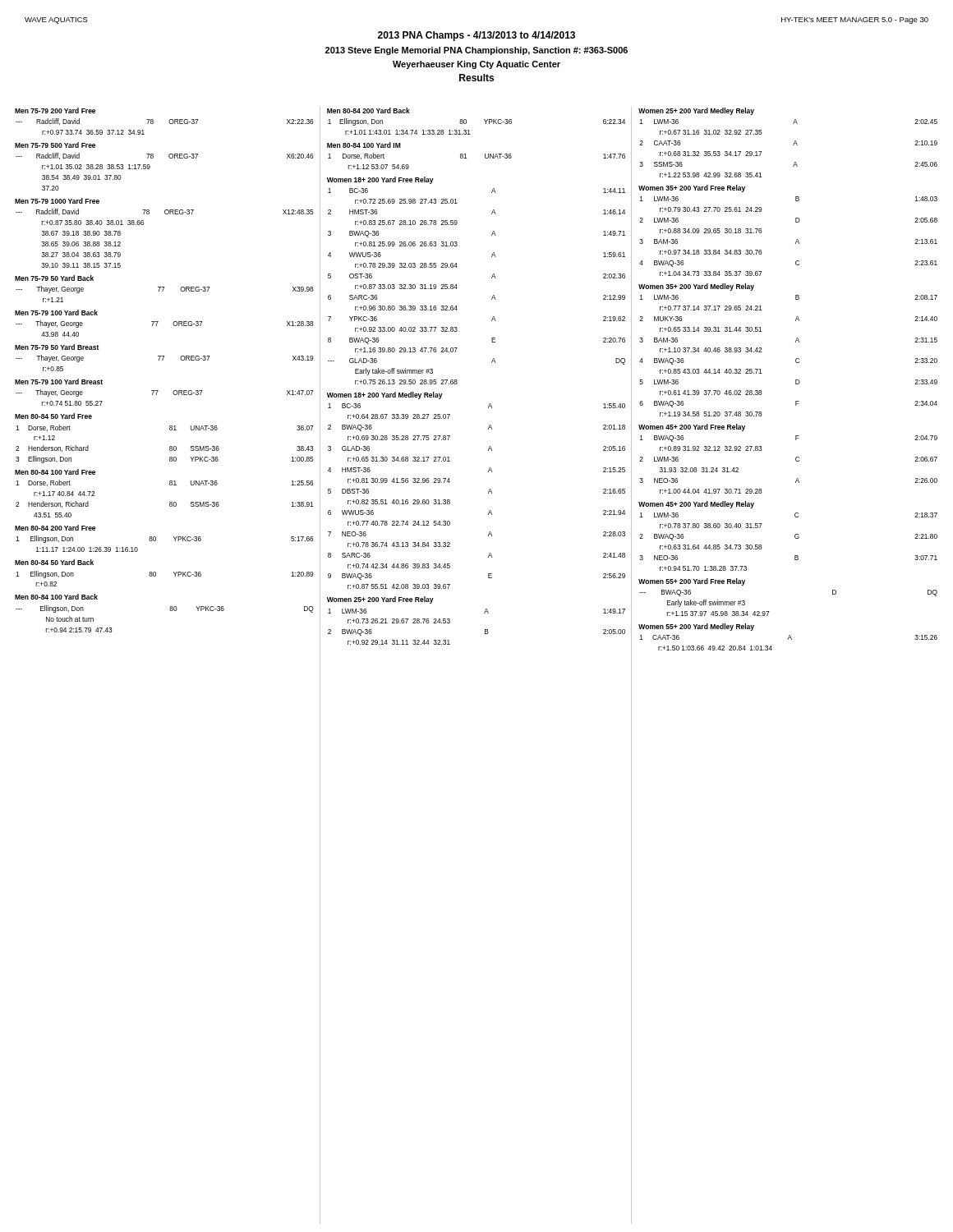Click on the section header containing "Men 75-79 50 Yard Back"
Image resolution: width=953 pixels, height=1232 pixels.
coord(54,278)
